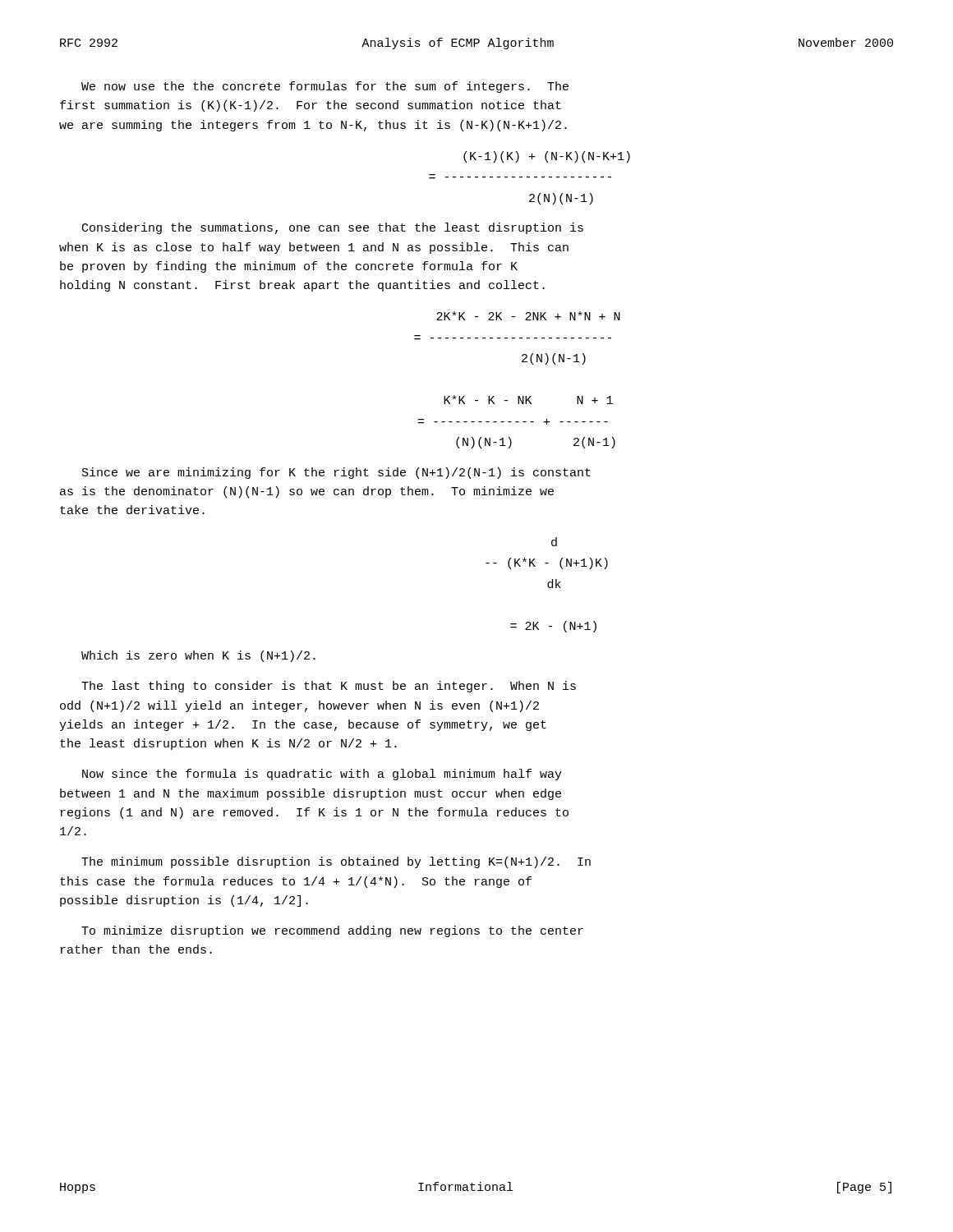Point to the formula beginning "(K-1)(K) + (N-K)(N-K+1) ="
Viewport: 953px width, 1232px height.
476,178
